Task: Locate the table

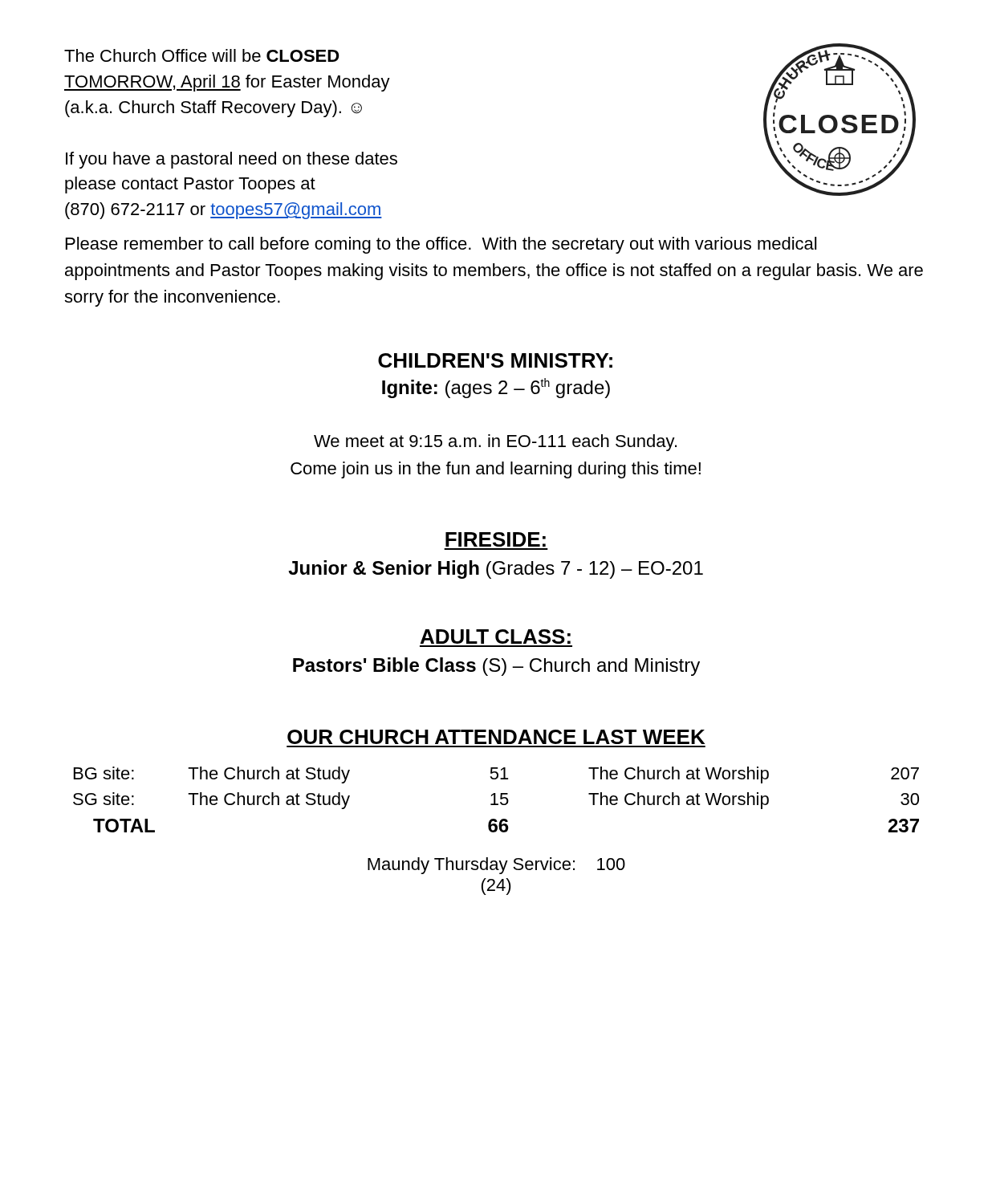Action: (496, 801)
